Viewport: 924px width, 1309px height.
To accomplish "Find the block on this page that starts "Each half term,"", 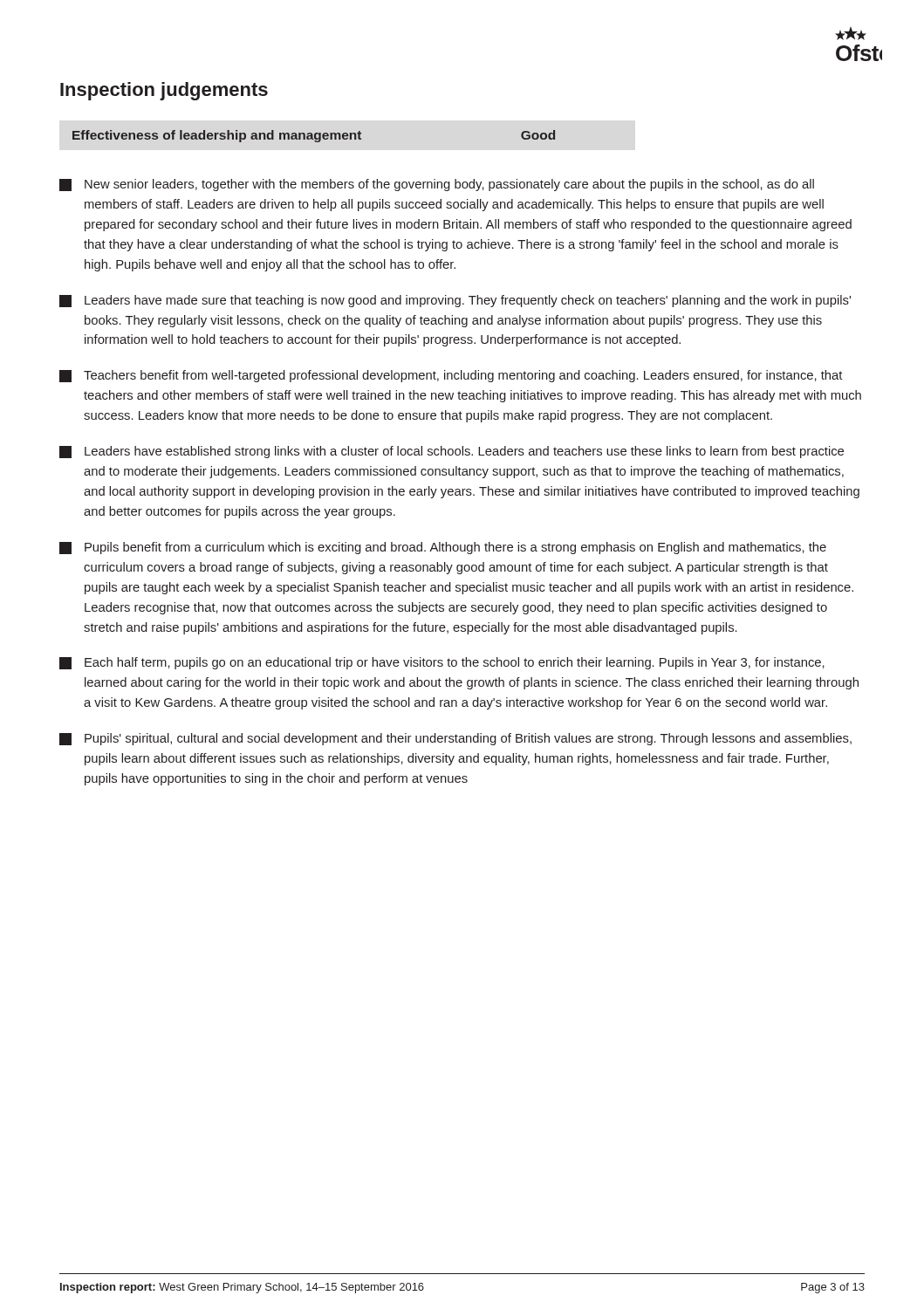I will [x=462, y=683].
